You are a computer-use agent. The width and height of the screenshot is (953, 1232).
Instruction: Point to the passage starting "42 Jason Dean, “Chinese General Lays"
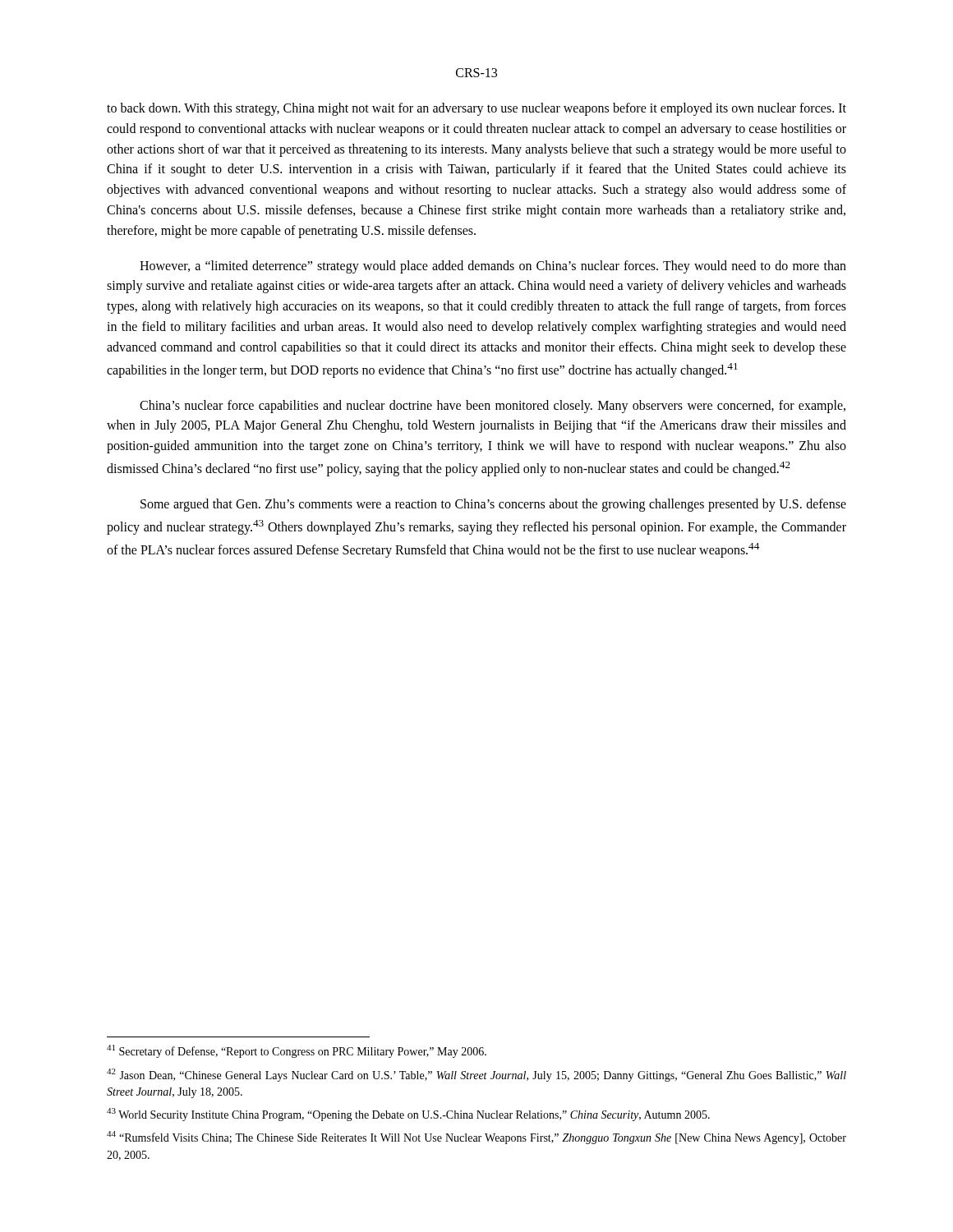(x=476, y=1083)
